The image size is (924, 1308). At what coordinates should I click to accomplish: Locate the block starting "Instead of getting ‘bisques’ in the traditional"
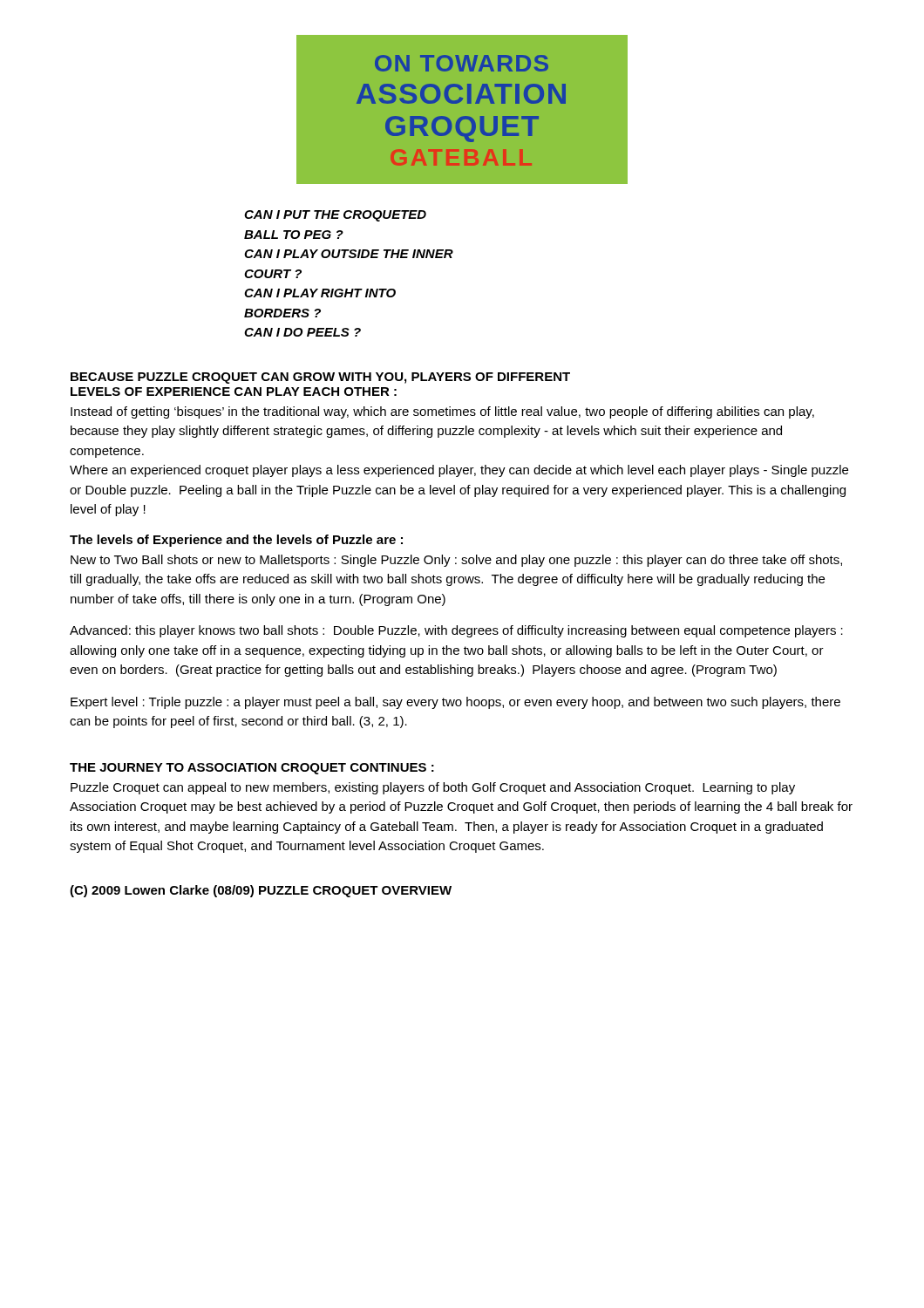459,460
